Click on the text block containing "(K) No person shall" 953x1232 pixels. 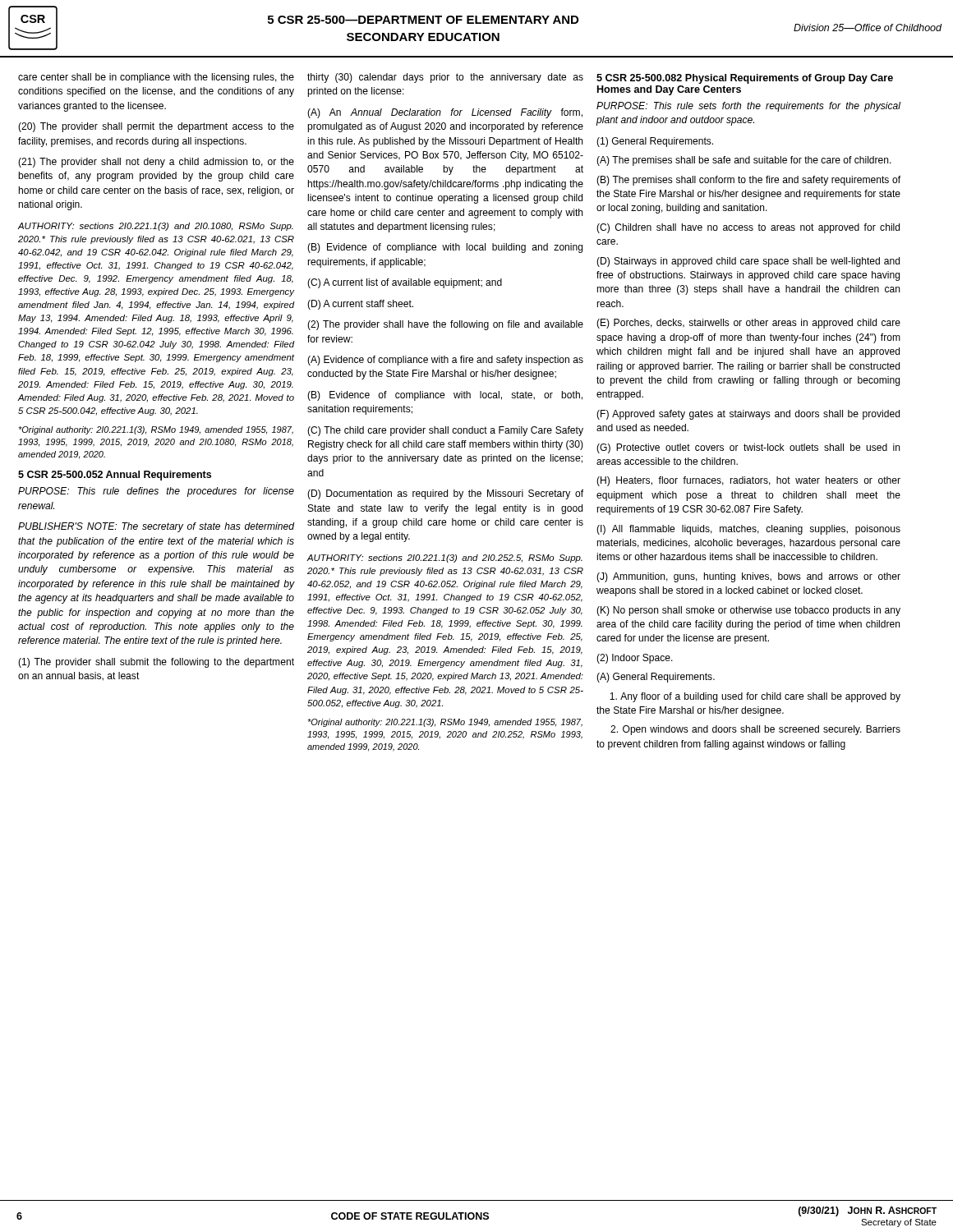[748, 624]
